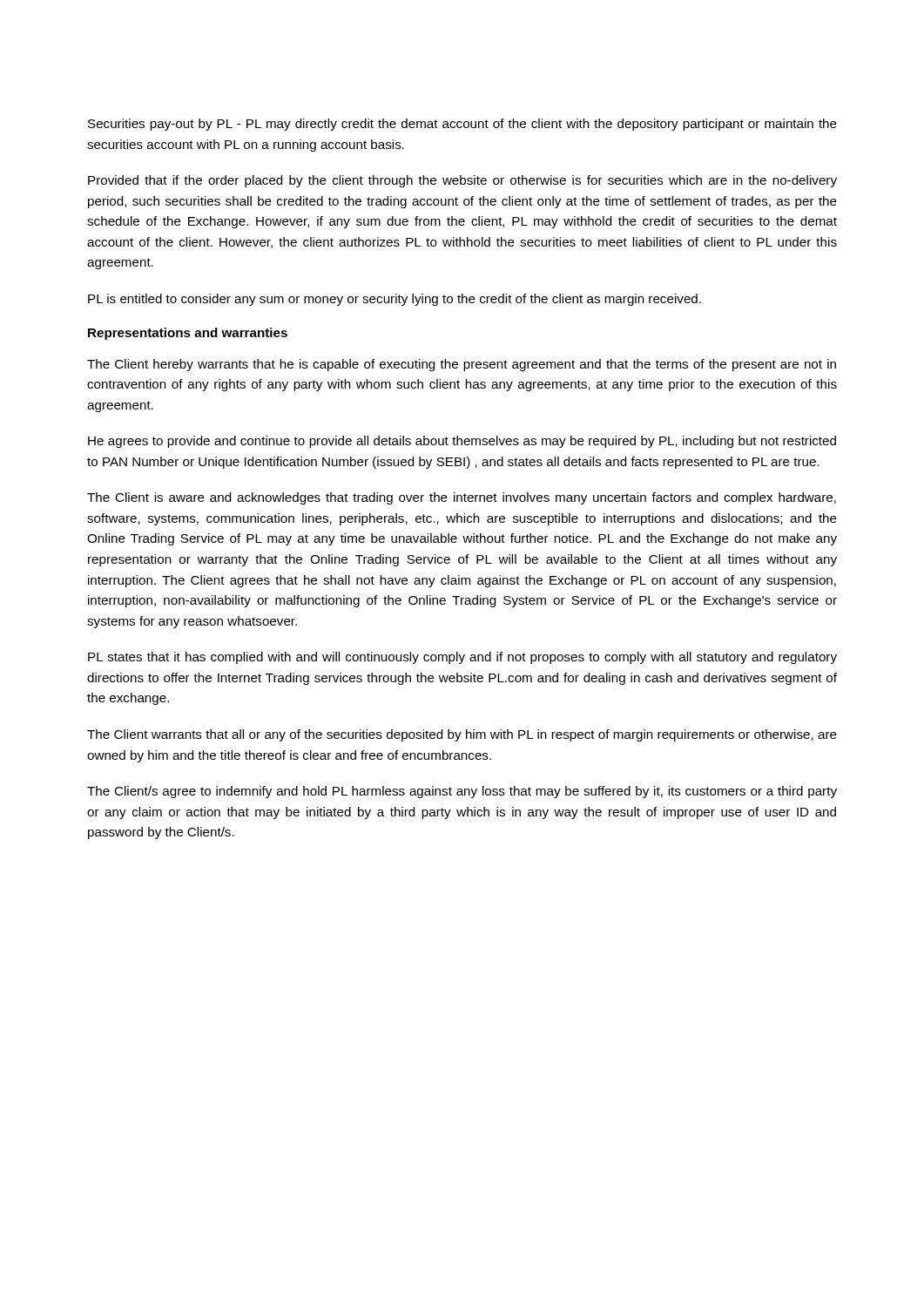Find the block on this page that starts "PL states that it"
Viewport: 924px width, 1307px height.
coord(462,677)
